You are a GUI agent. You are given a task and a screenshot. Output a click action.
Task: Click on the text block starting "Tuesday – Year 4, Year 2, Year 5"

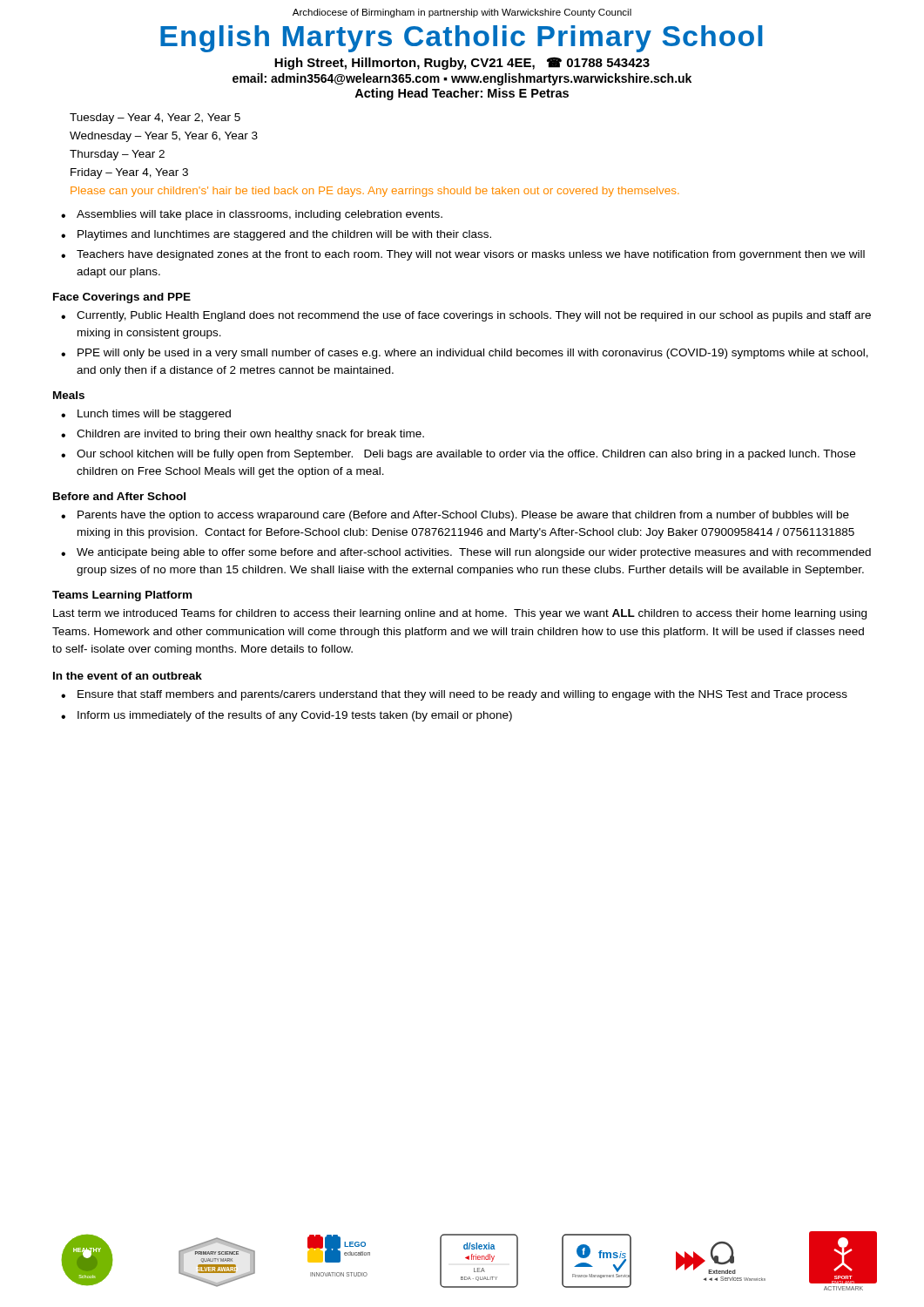click(x=155, y=119)
